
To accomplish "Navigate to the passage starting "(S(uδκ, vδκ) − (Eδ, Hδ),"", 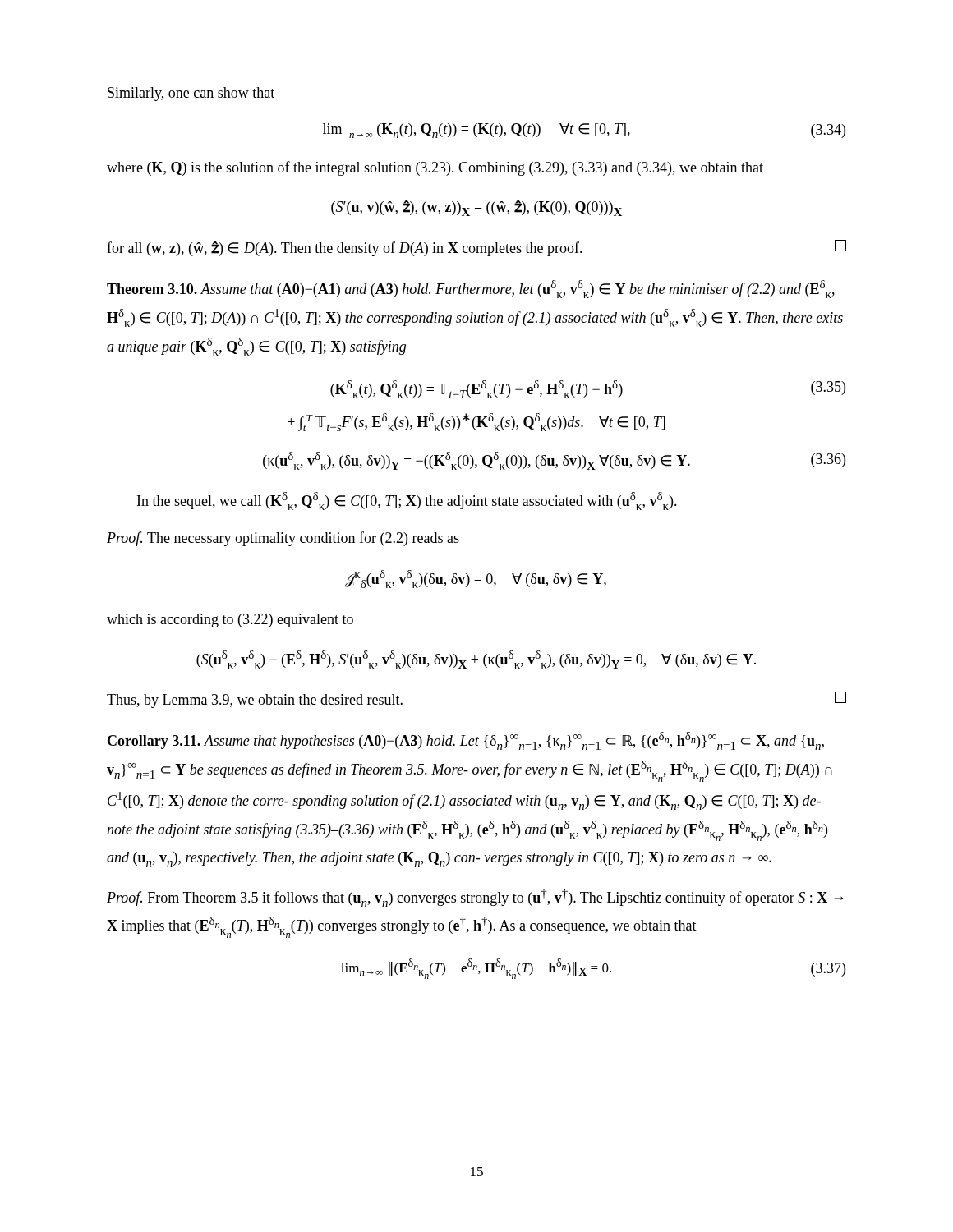I will 476,660.
